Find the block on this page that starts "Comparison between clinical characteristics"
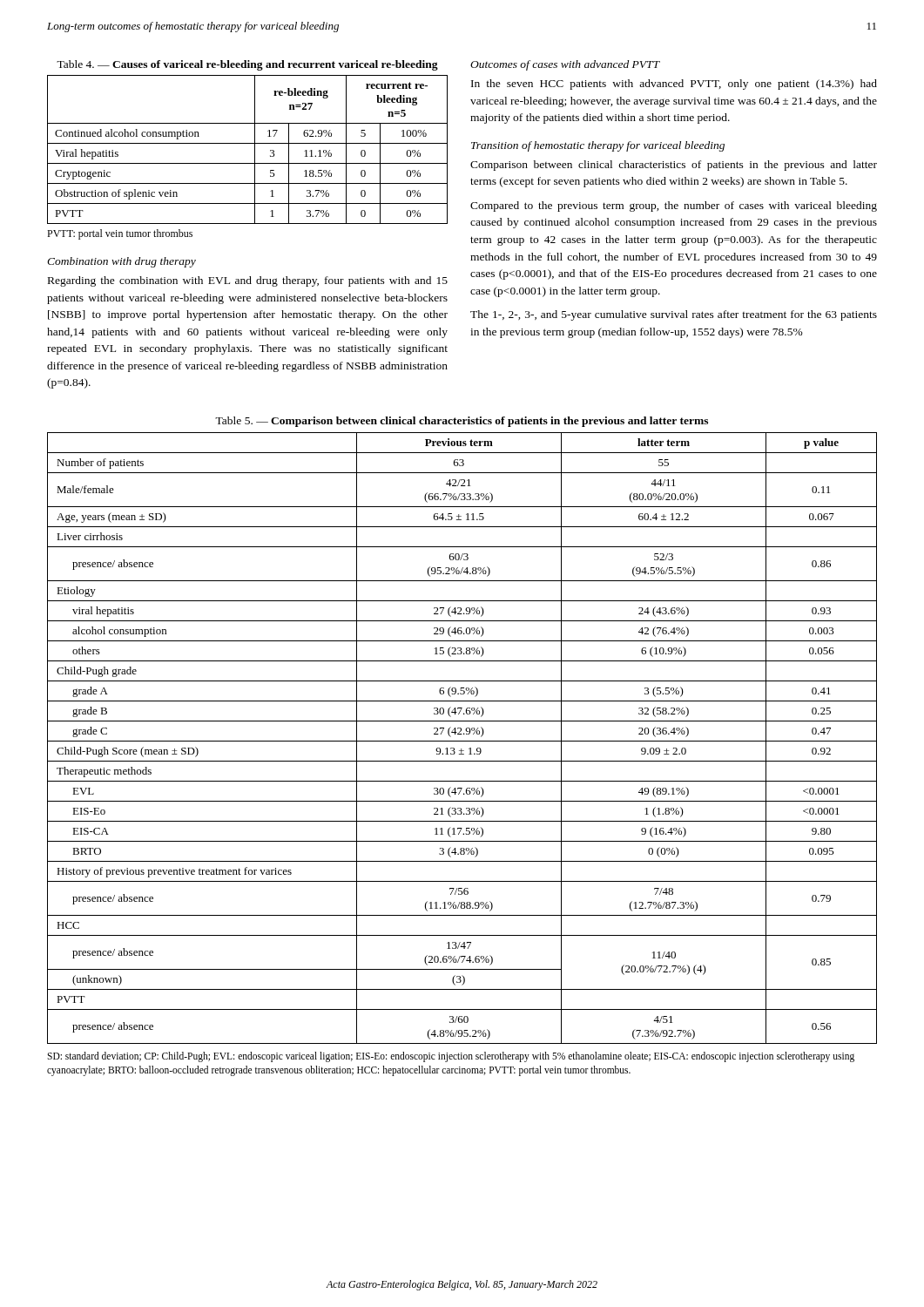Screen dimensions: 1307x924 click(674, 173)
